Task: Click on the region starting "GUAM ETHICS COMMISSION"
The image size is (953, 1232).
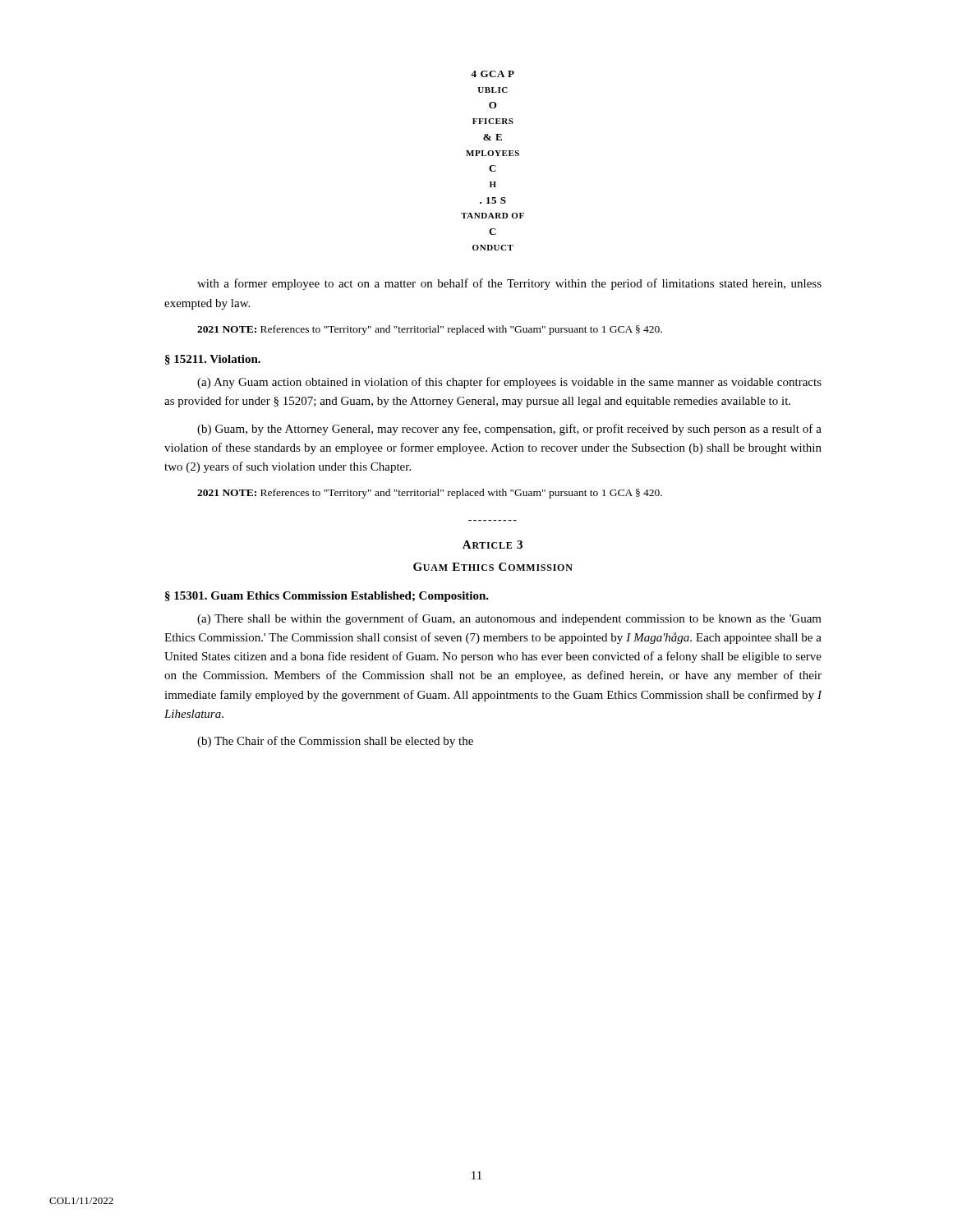Action: (493, 566)
